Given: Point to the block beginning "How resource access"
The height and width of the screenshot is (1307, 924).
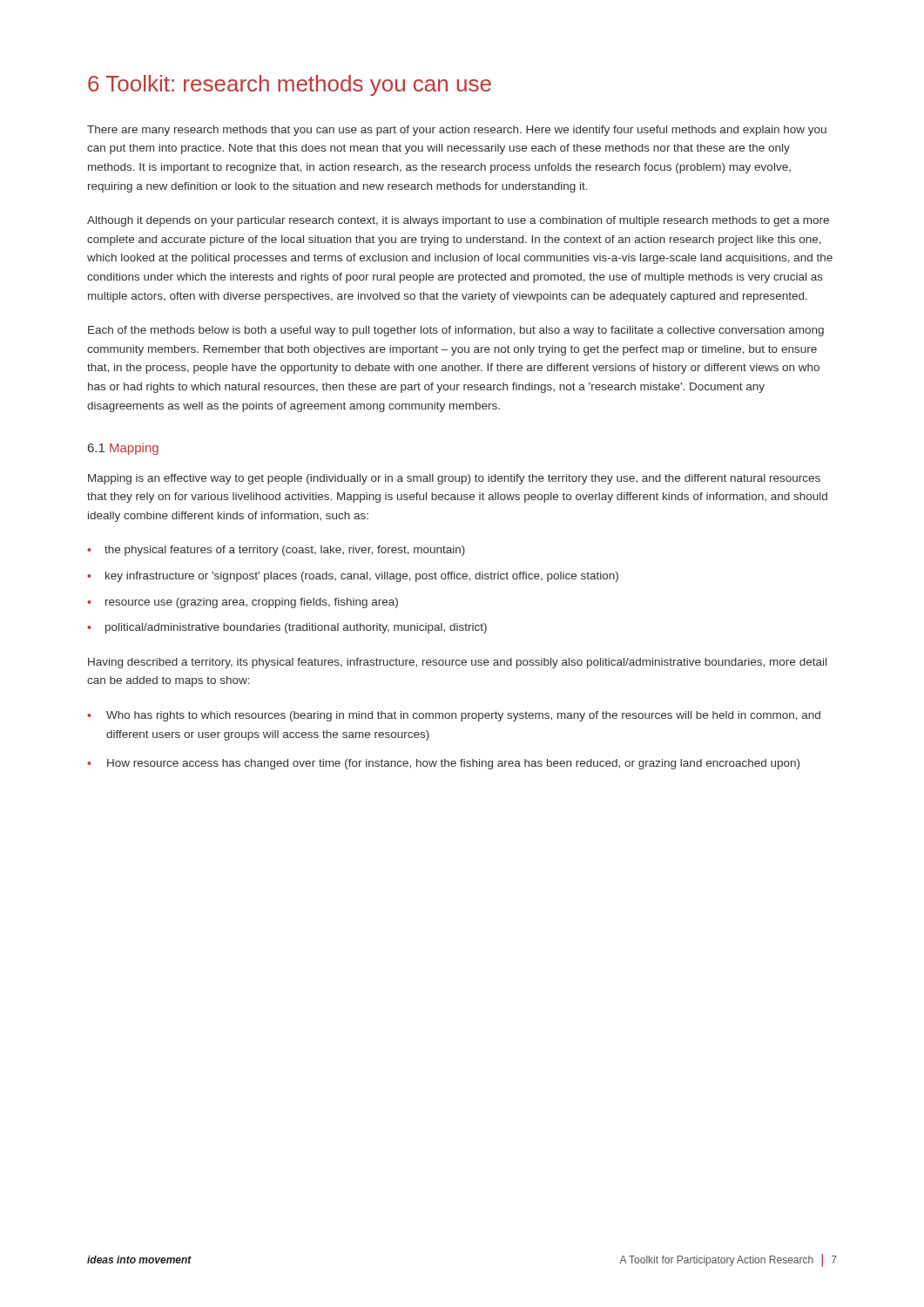Looking at the screenshot, I should [453, 763].
